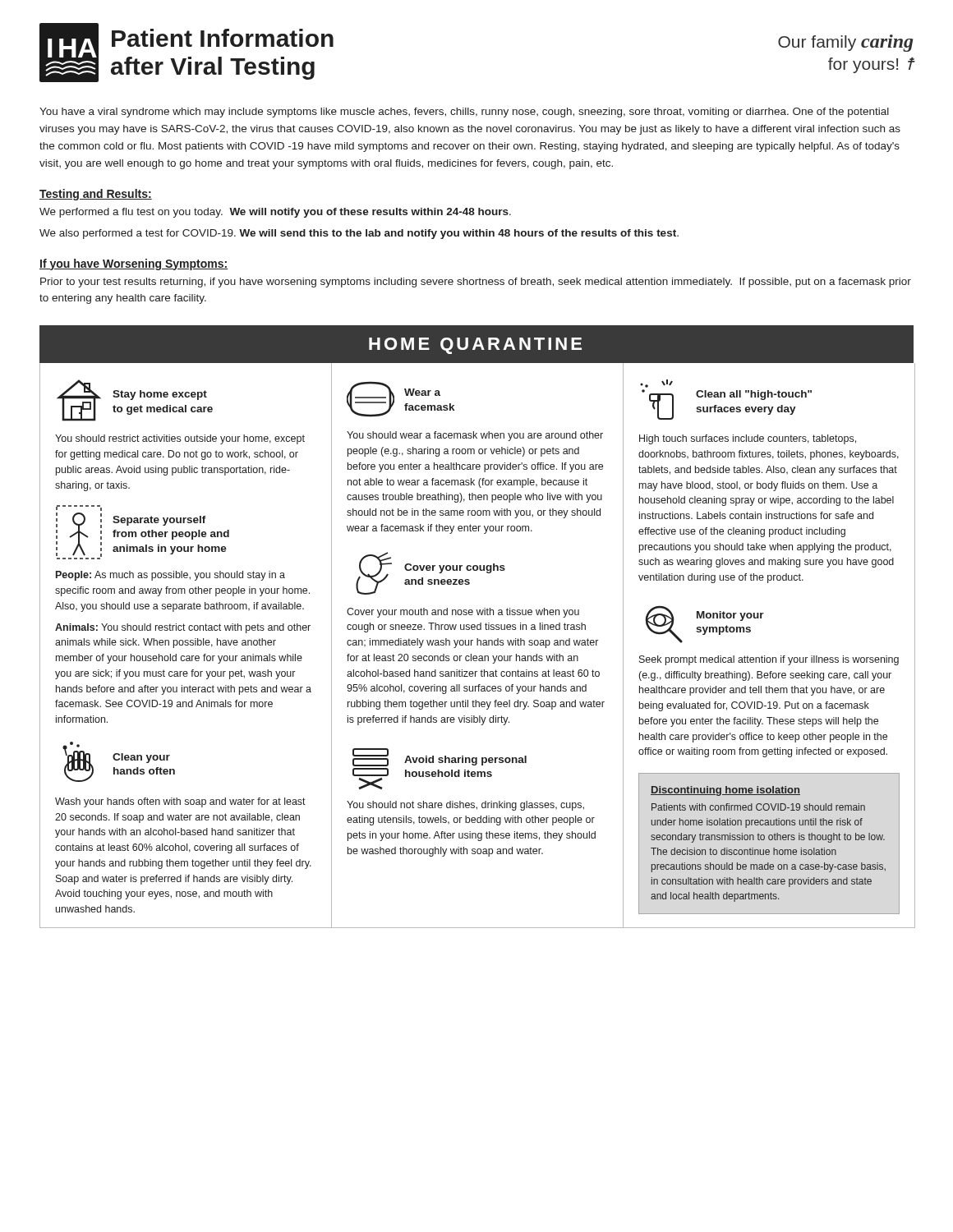Locate the element starting "You should not share dishes, drinking glasses, cups,"

tap(471, 828)
